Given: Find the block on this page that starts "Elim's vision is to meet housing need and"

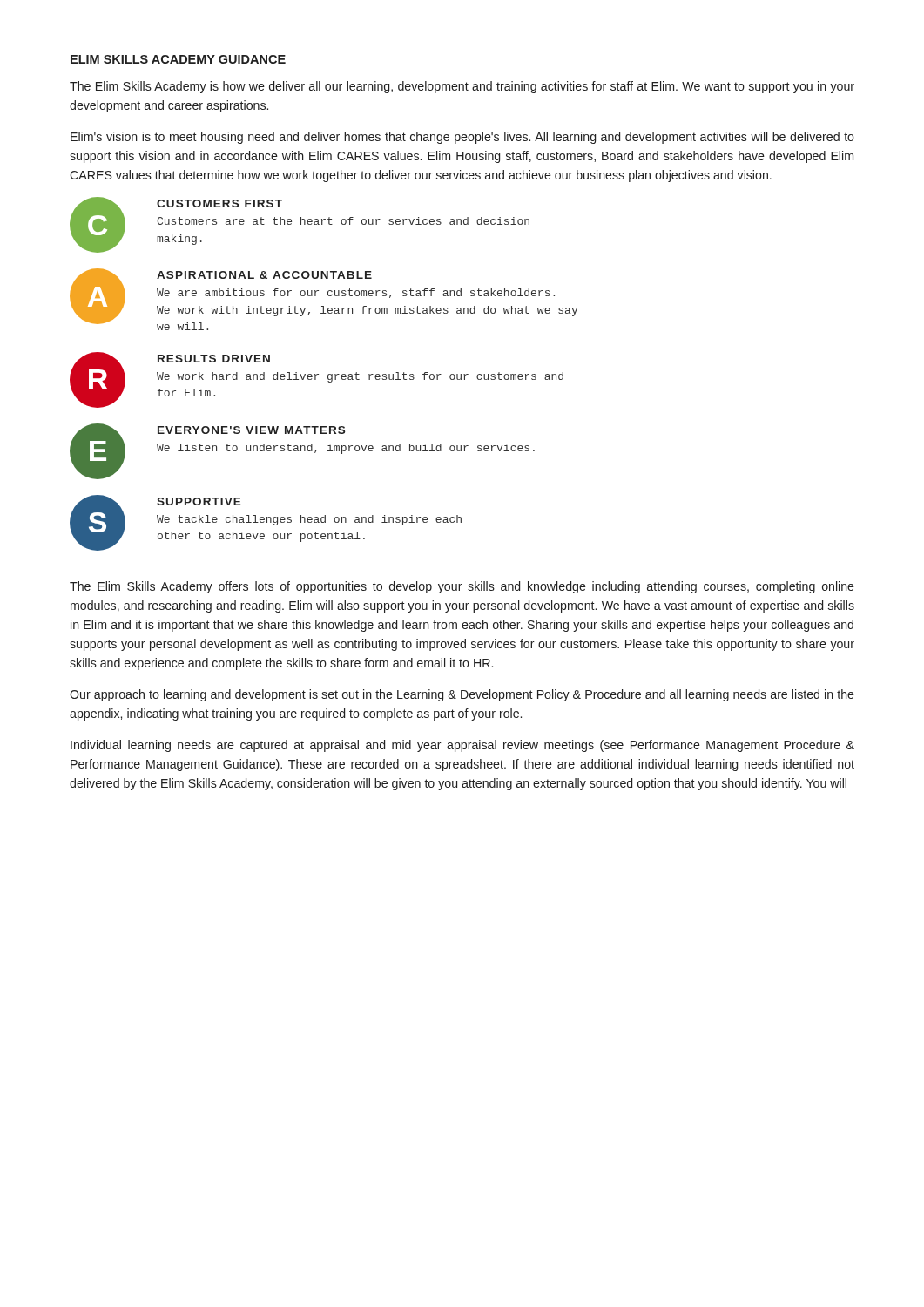Looking at the screenshot, I should pyautogui.click(x=462, y=156).
